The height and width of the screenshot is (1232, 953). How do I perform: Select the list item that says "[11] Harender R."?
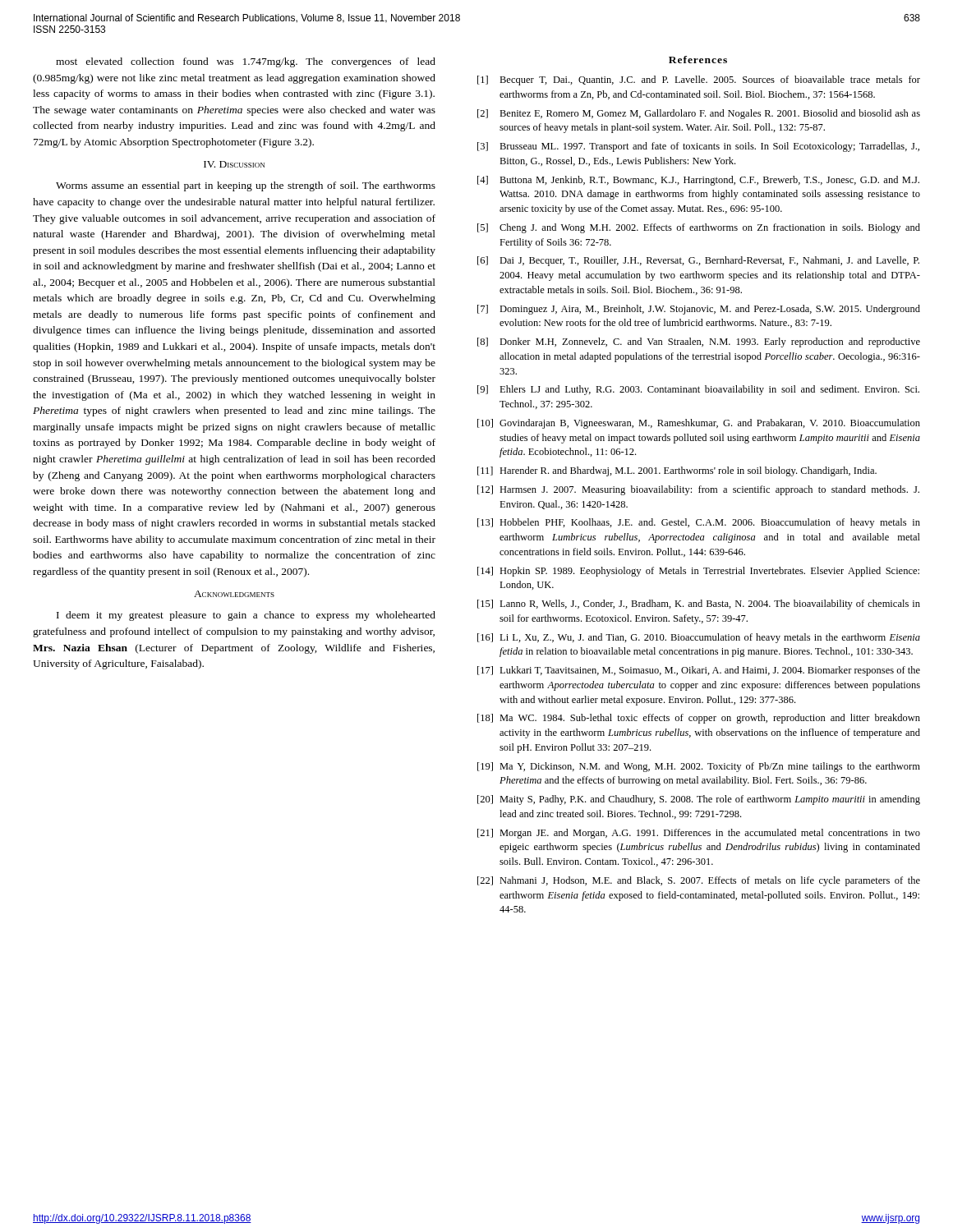pos(698,471)
